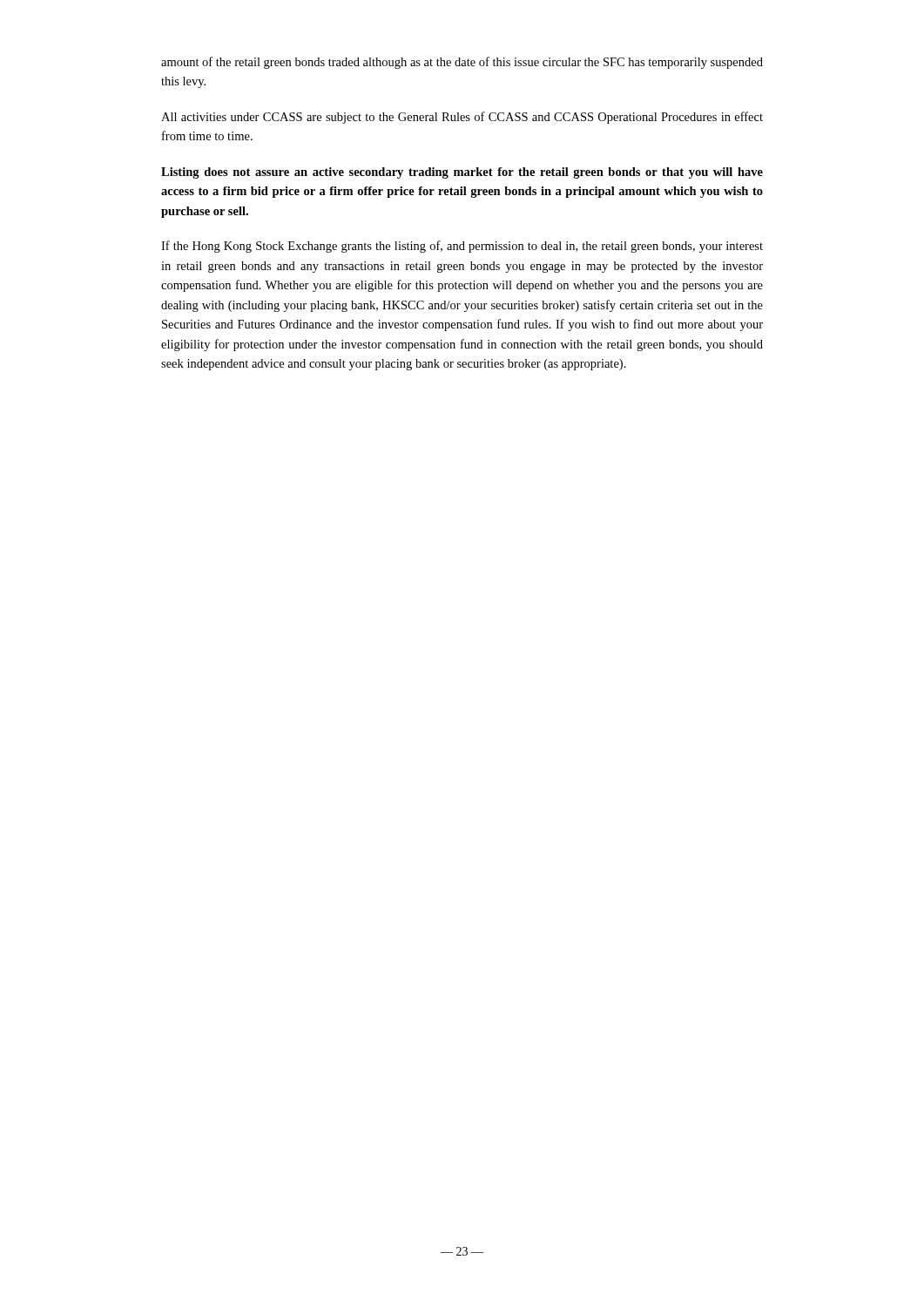Where is the passage that starts "All activities under CCASS"?
Image resolution: width=924 pixels, height=1307 pixels.
(462, 127)
